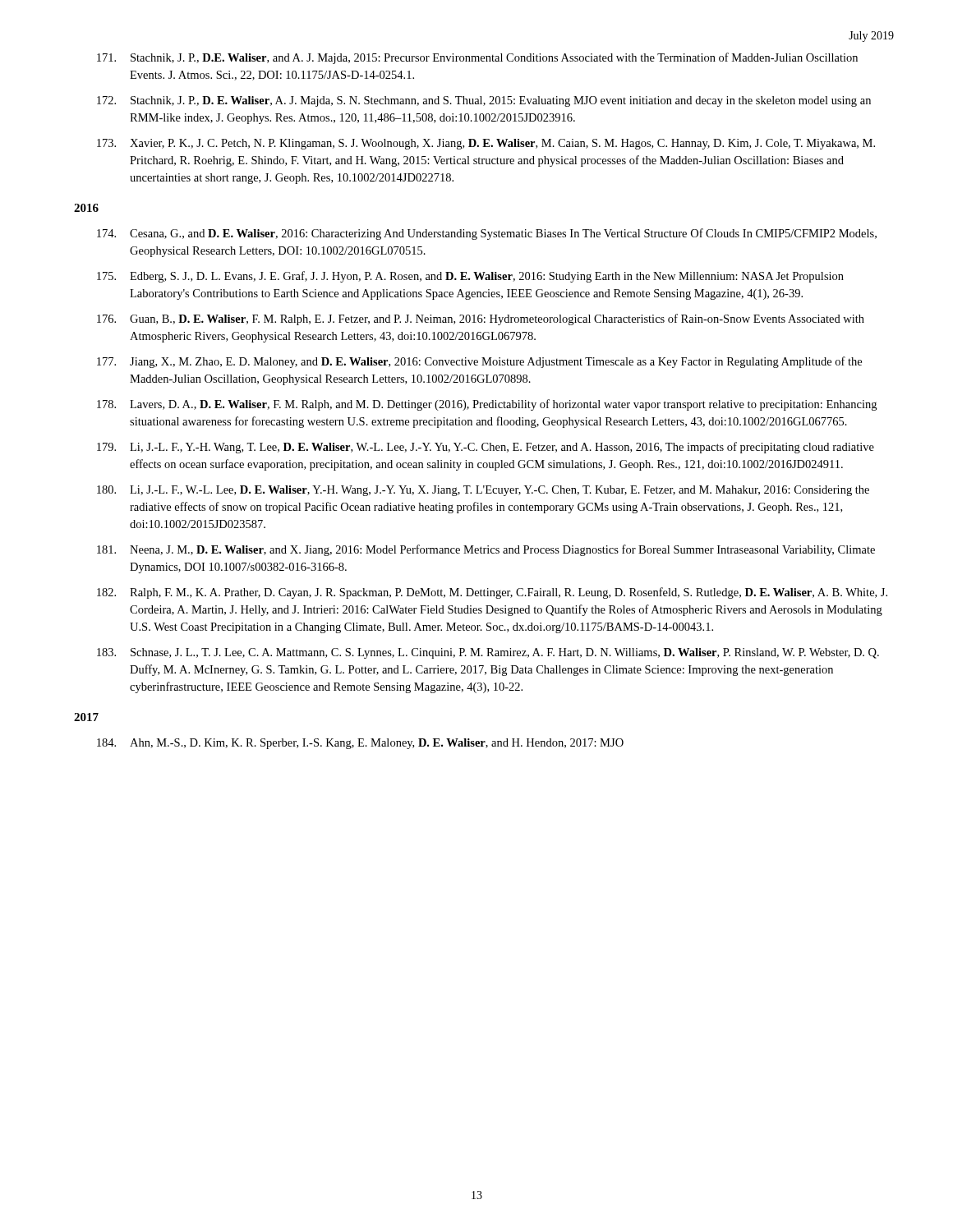
Task: Navigate to the element starting "175. Edberg, S. J., D. L. Evans, J."
Action: (x=484, y=285)
